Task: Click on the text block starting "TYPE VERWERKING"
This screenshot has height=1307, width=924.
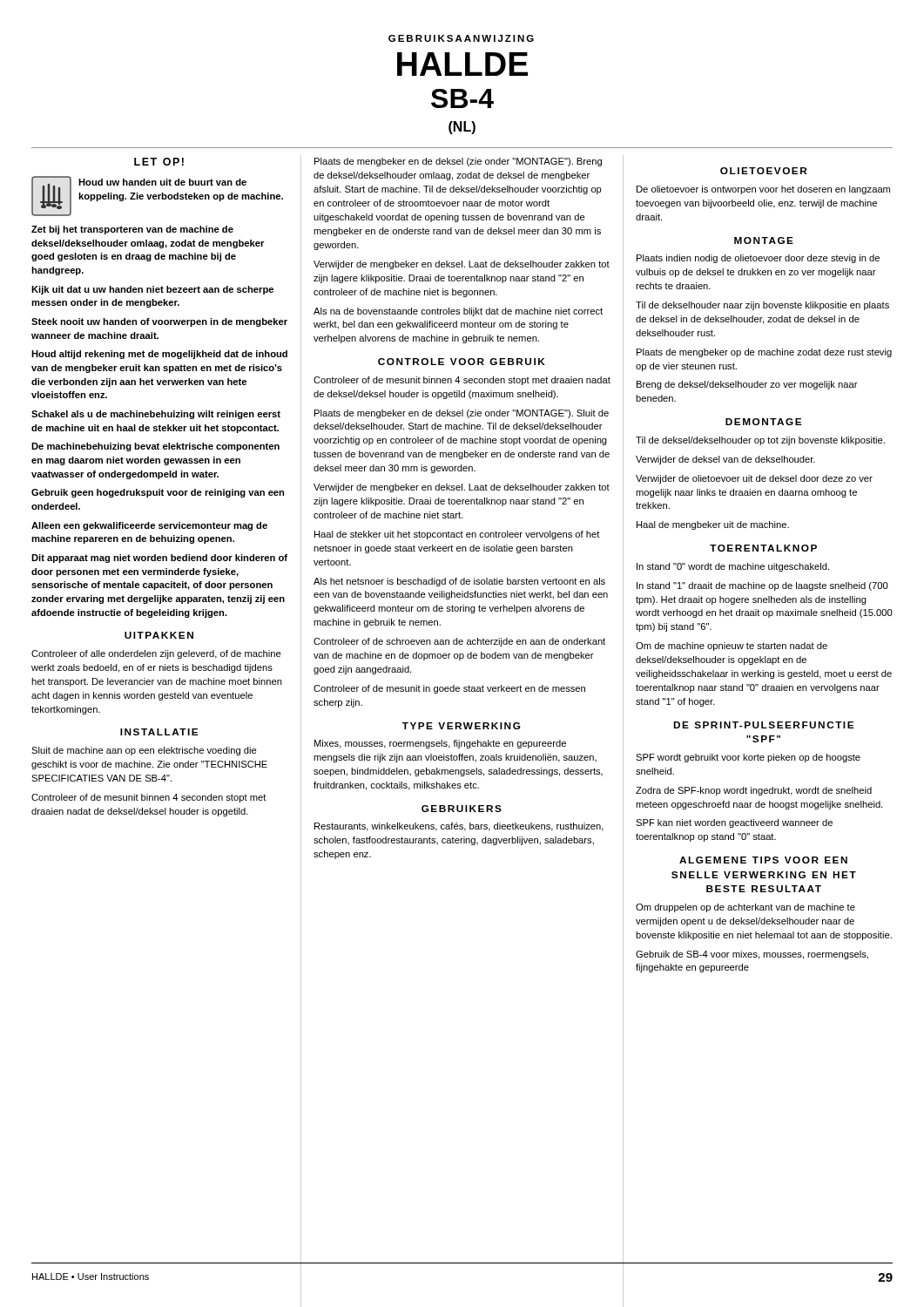Action: [462, 726]
